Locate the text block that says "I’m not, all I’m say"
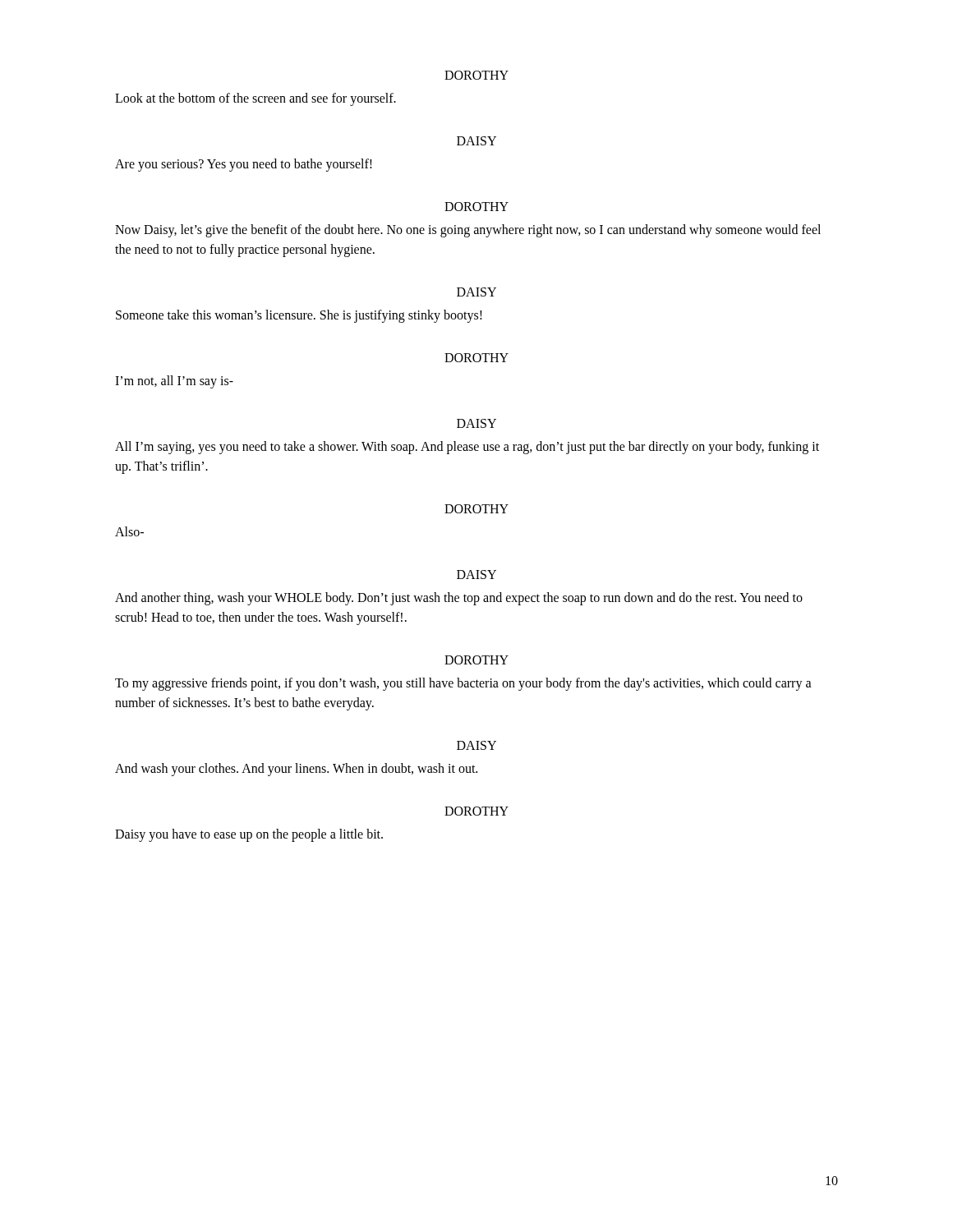This screenshot has width=953, height=1232. [174, 381]
